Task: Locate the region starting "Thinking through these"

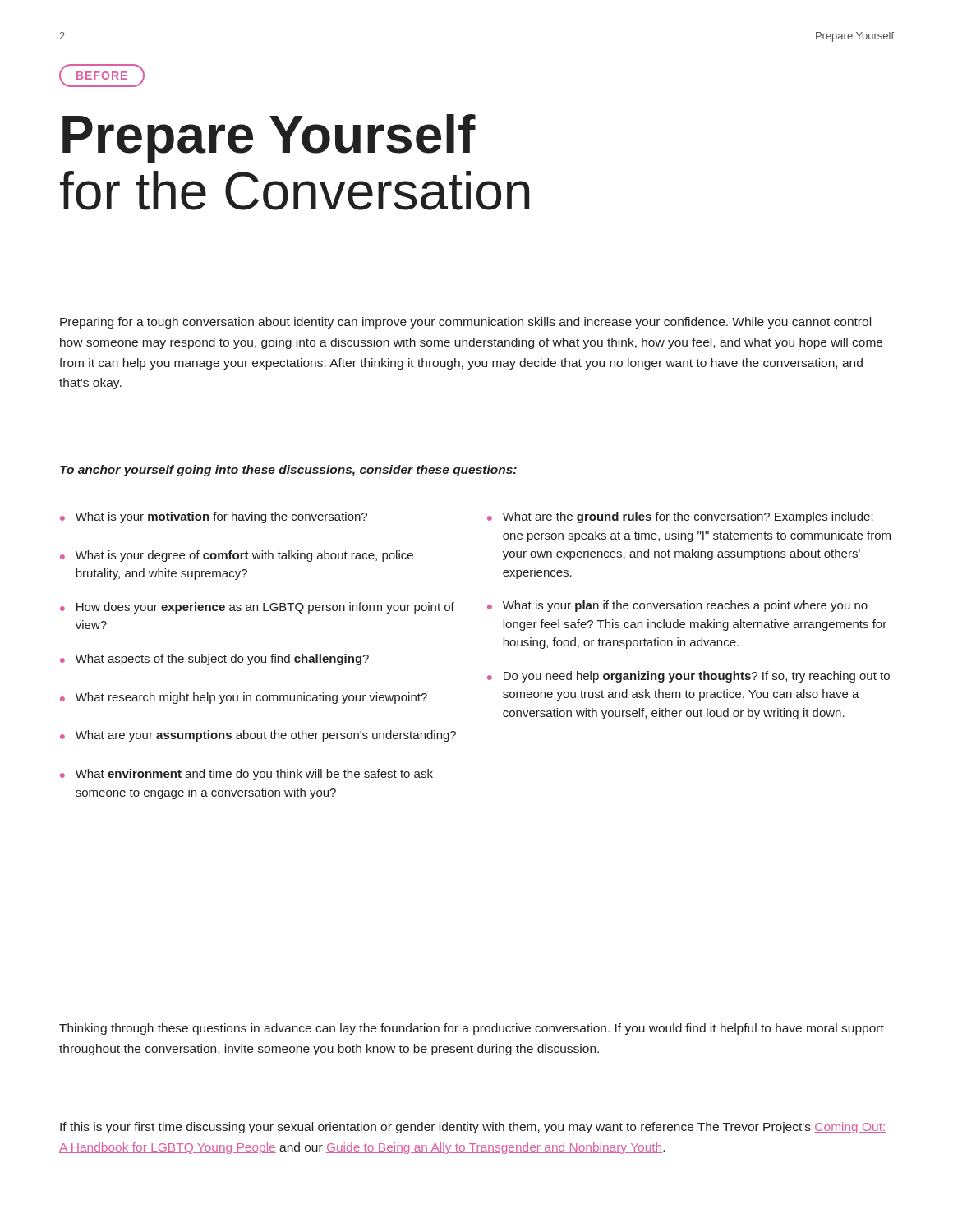Action: point(471,1038)
